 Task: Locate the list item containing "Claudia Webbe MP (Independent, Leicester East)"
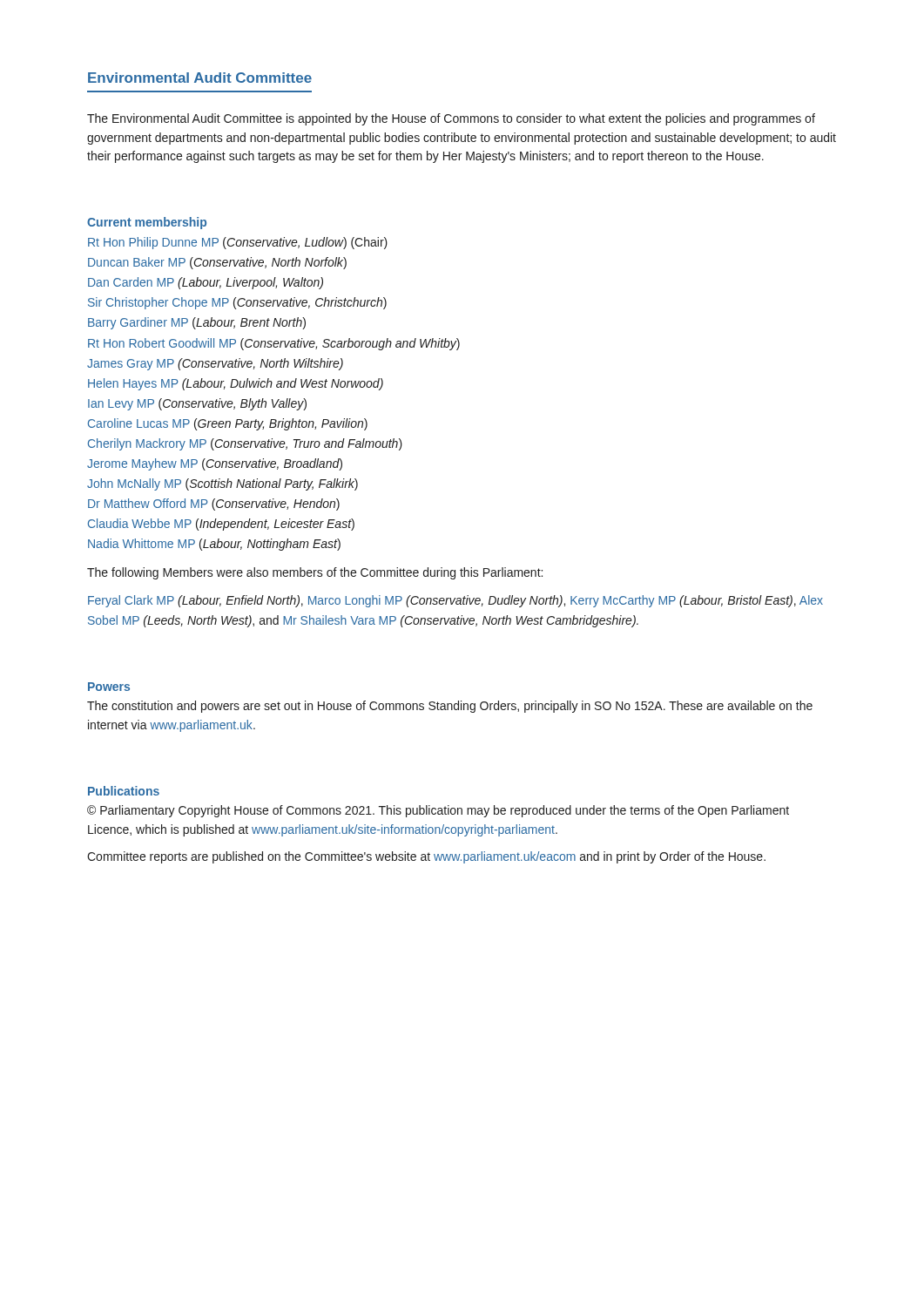(221, 524)
